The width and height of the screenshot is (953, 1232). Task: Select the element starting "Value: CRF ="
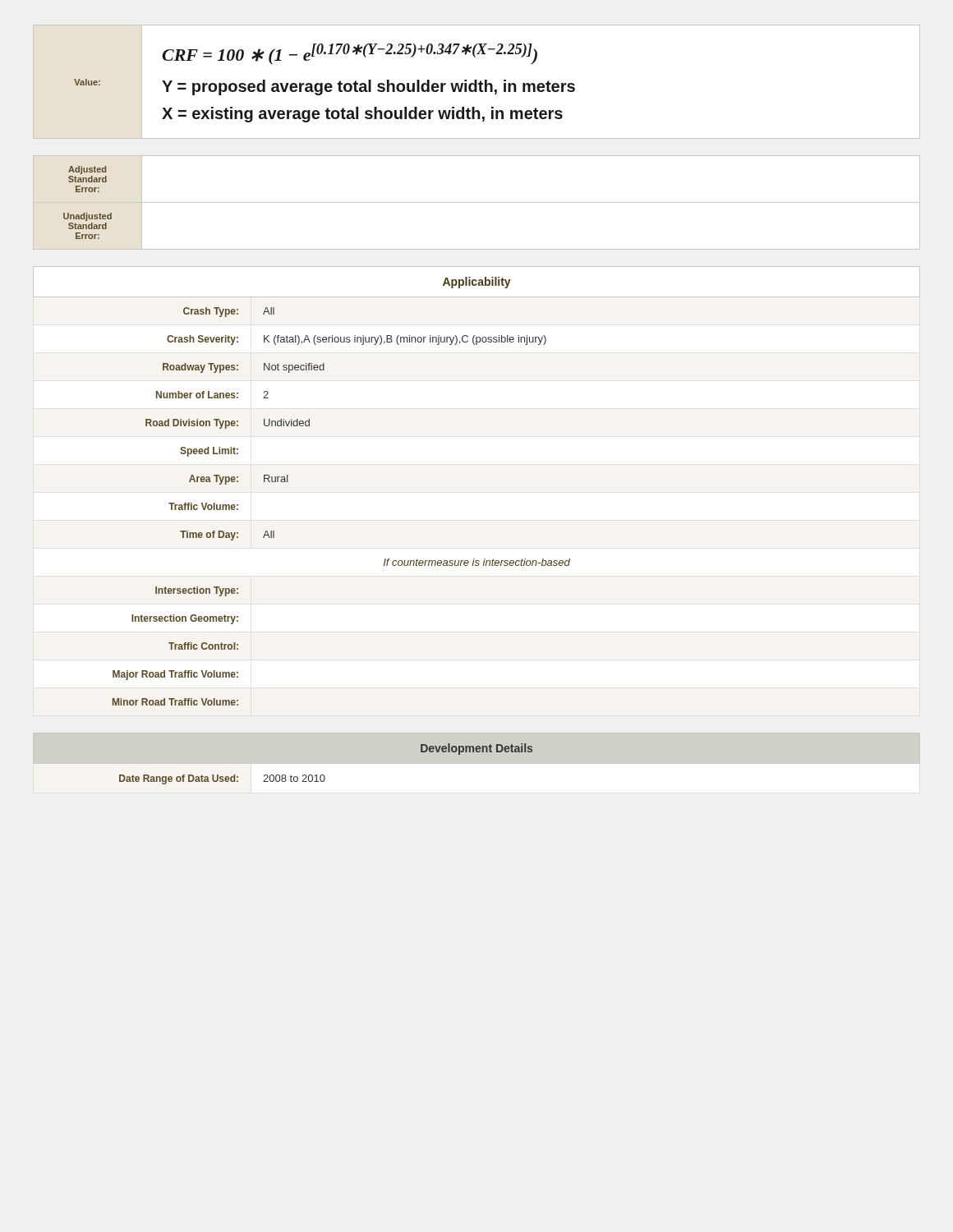476,82
